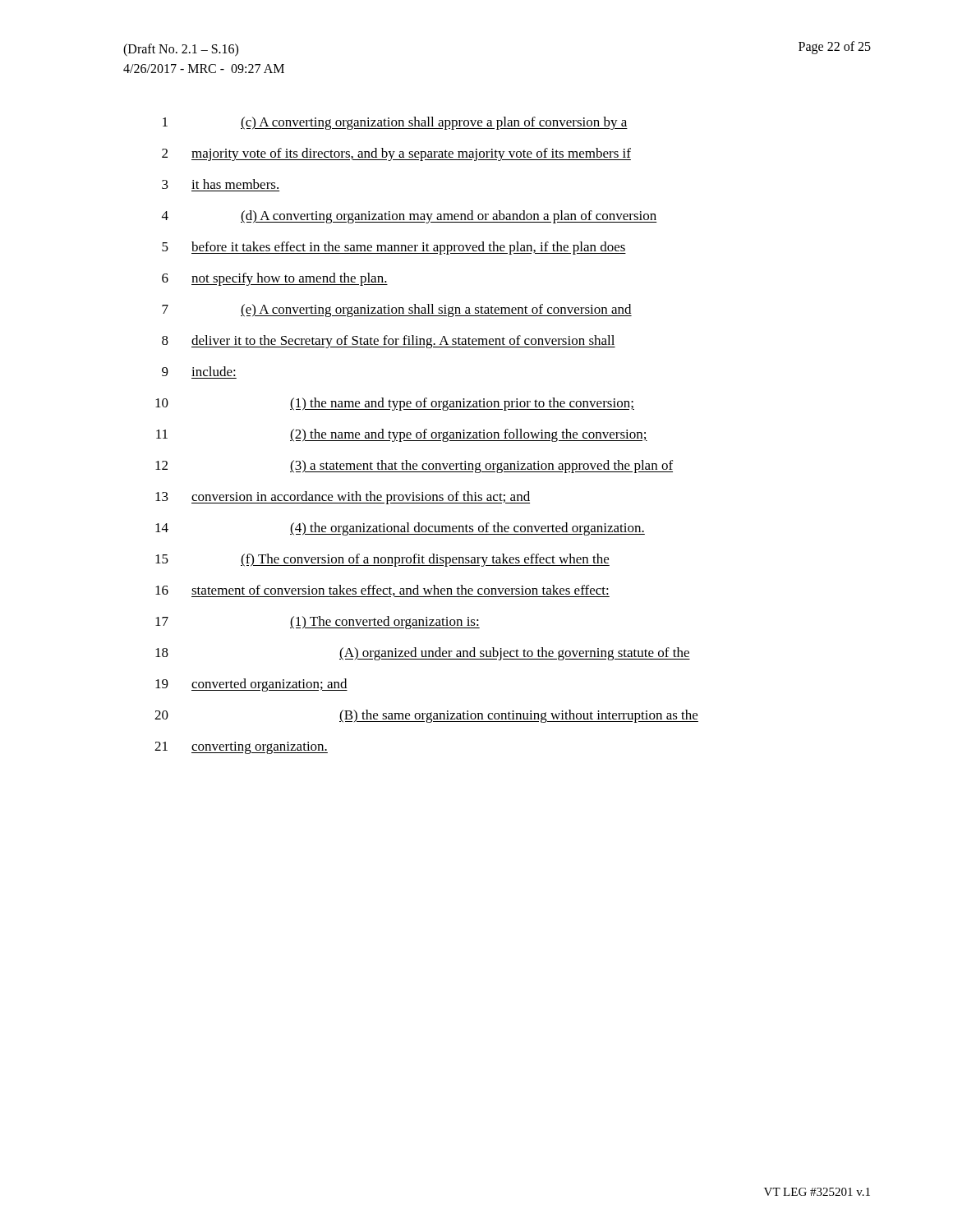Locate the list item that reads "21 converting organization."

pyautogui.click(x=241, y=748)
